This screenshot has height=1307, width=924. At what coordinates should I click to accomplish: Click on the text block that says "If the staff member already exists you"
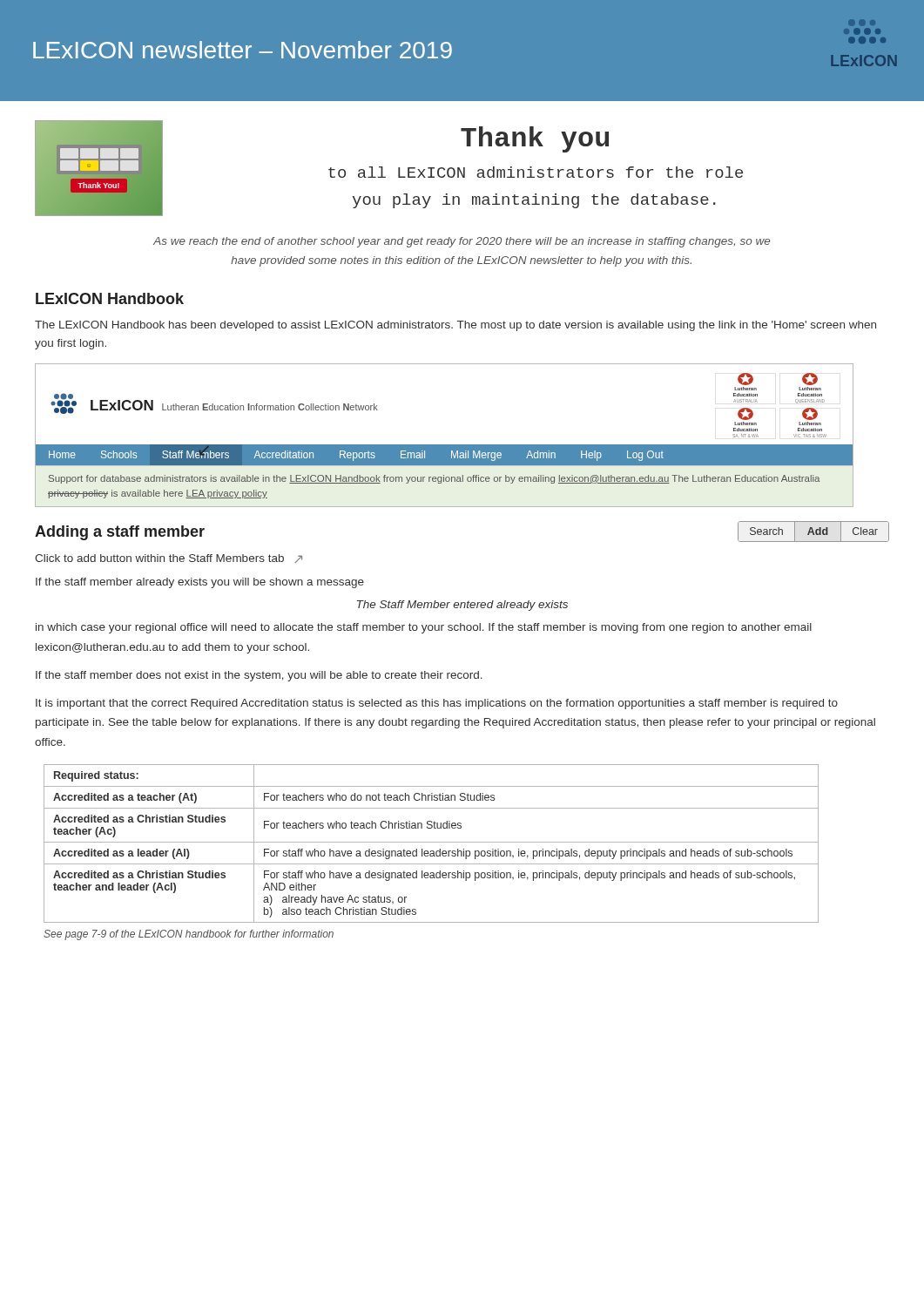click(199, 582)
